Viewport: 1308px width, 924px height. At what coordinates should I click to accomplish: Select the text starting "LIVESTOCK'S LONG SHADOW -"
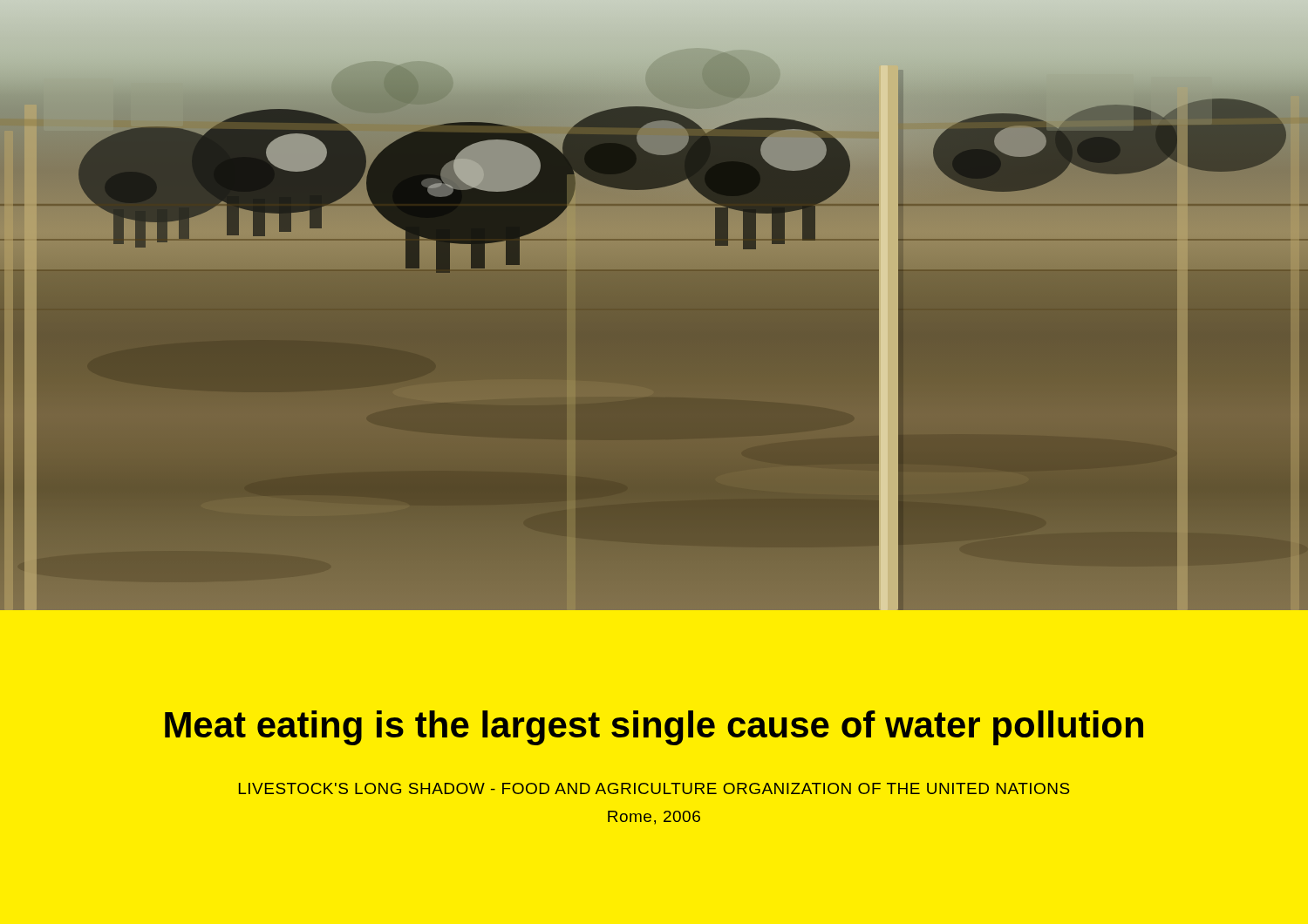[654, 802]
